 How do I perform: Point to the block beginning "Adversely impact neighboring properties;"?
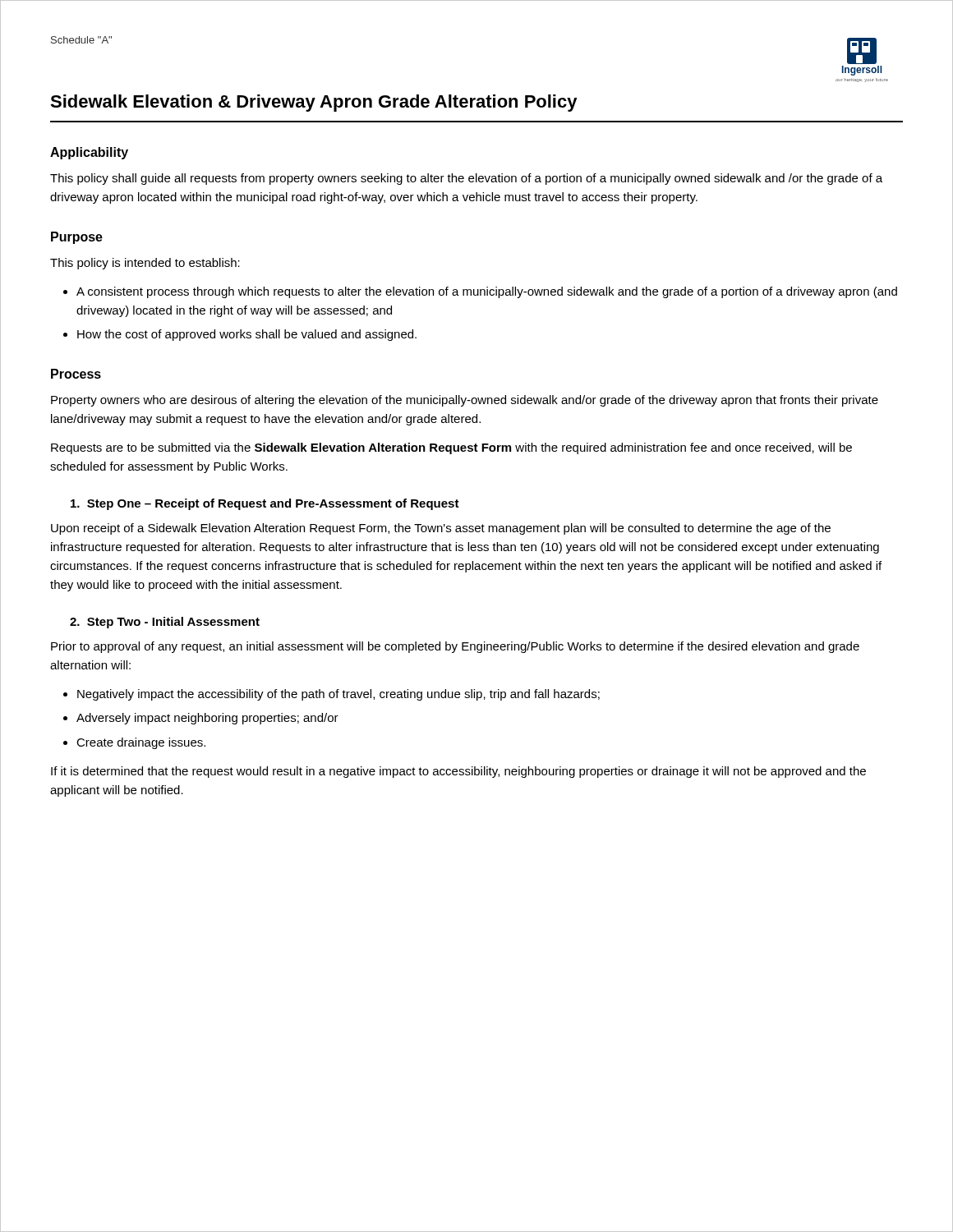click(x=207, y=718)
